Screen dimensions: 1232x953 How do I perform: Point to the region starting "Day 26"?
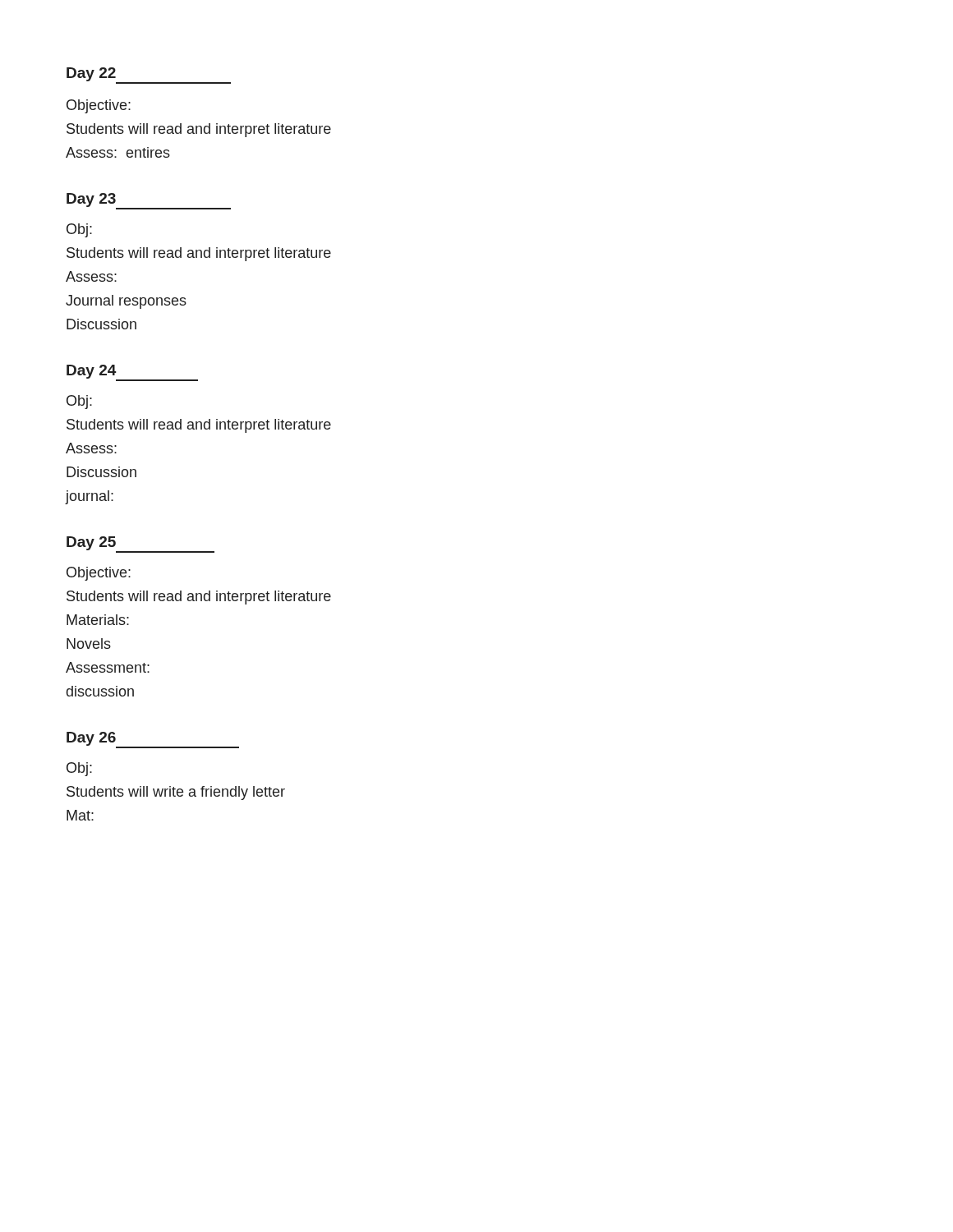coord(153,738)
